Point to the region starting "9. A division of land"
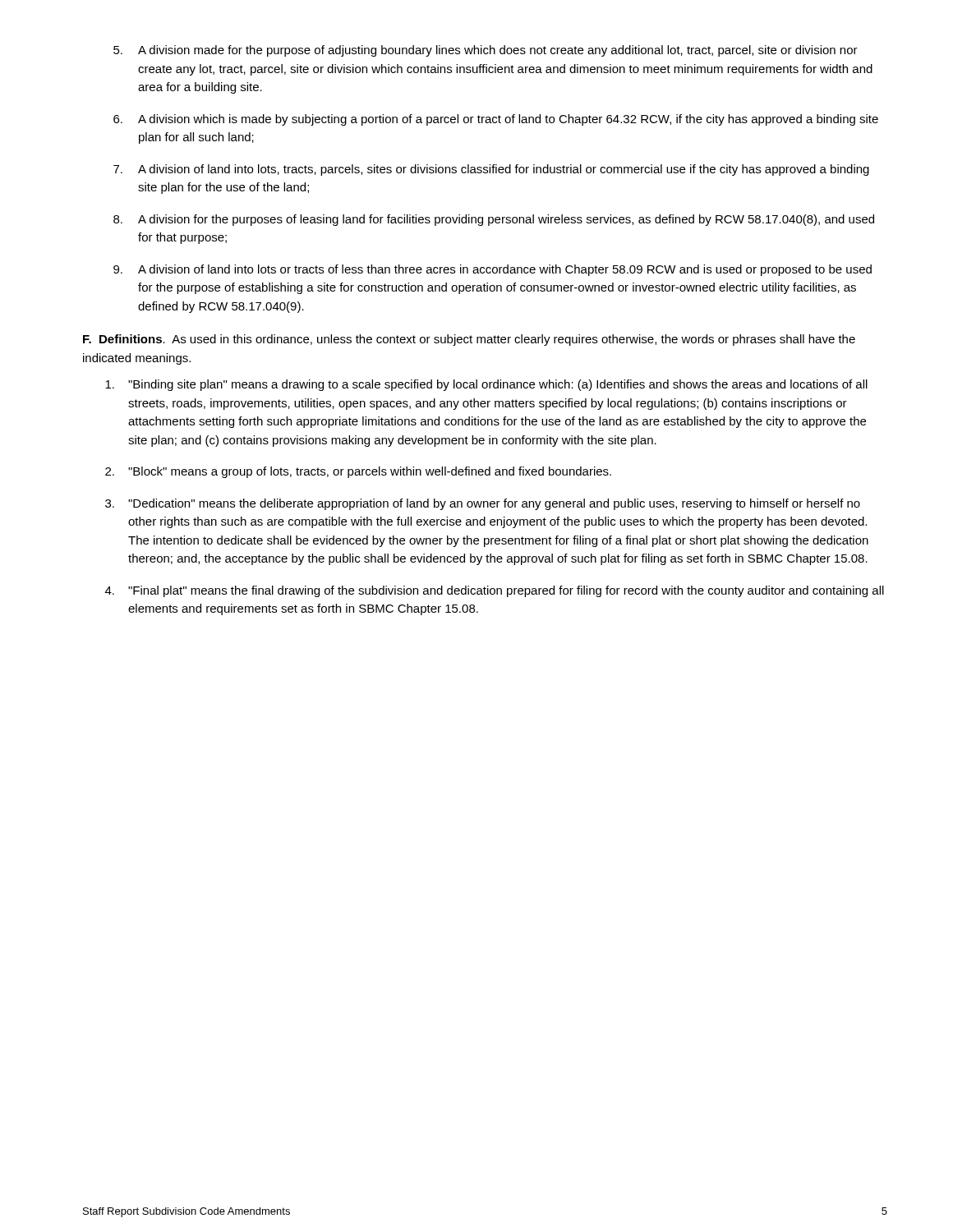Viewport: 953px width, 1232px height. click(x=485, y=288)
